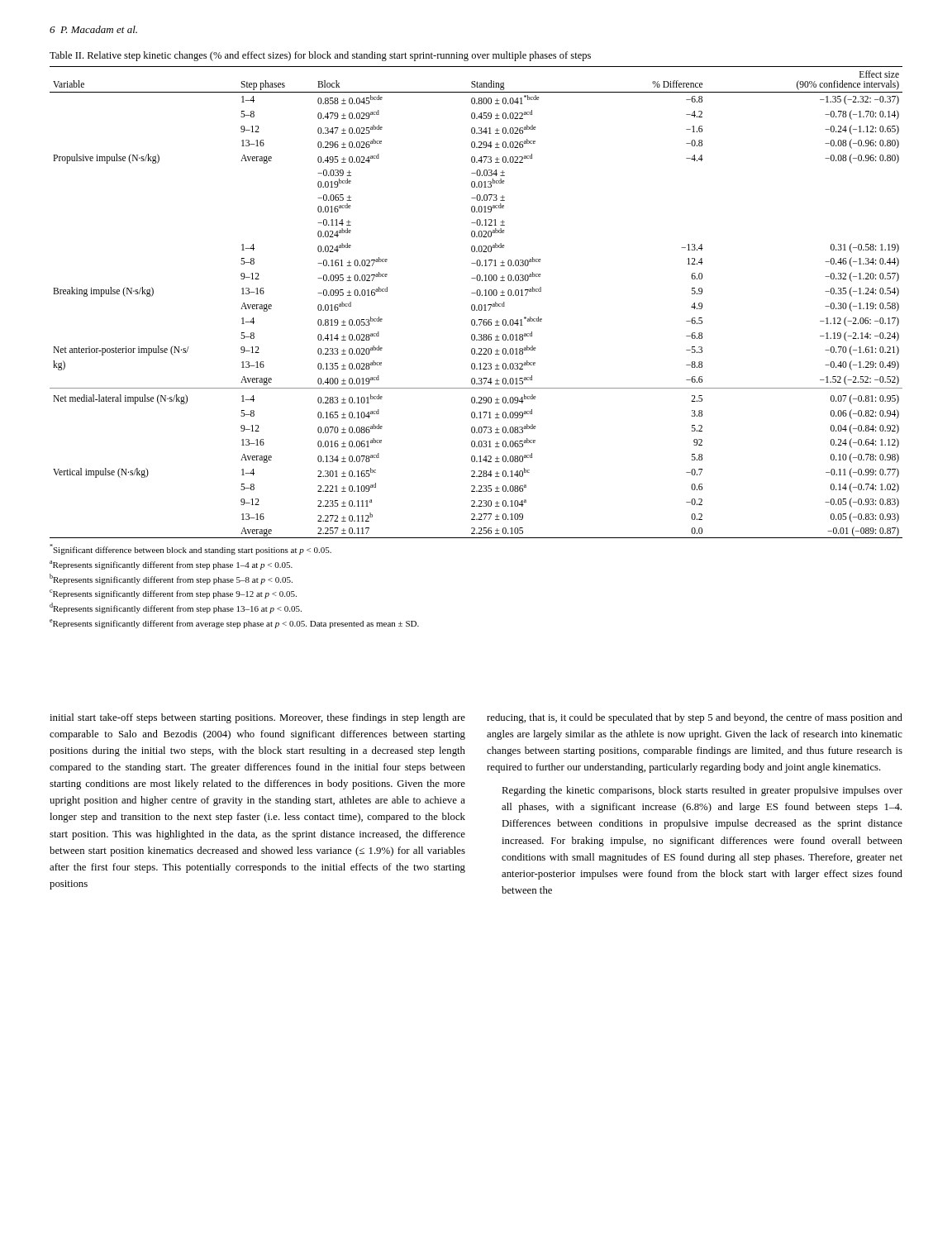Locate a footnote
The image size is (952, 1240).
(x=476, y=587)
